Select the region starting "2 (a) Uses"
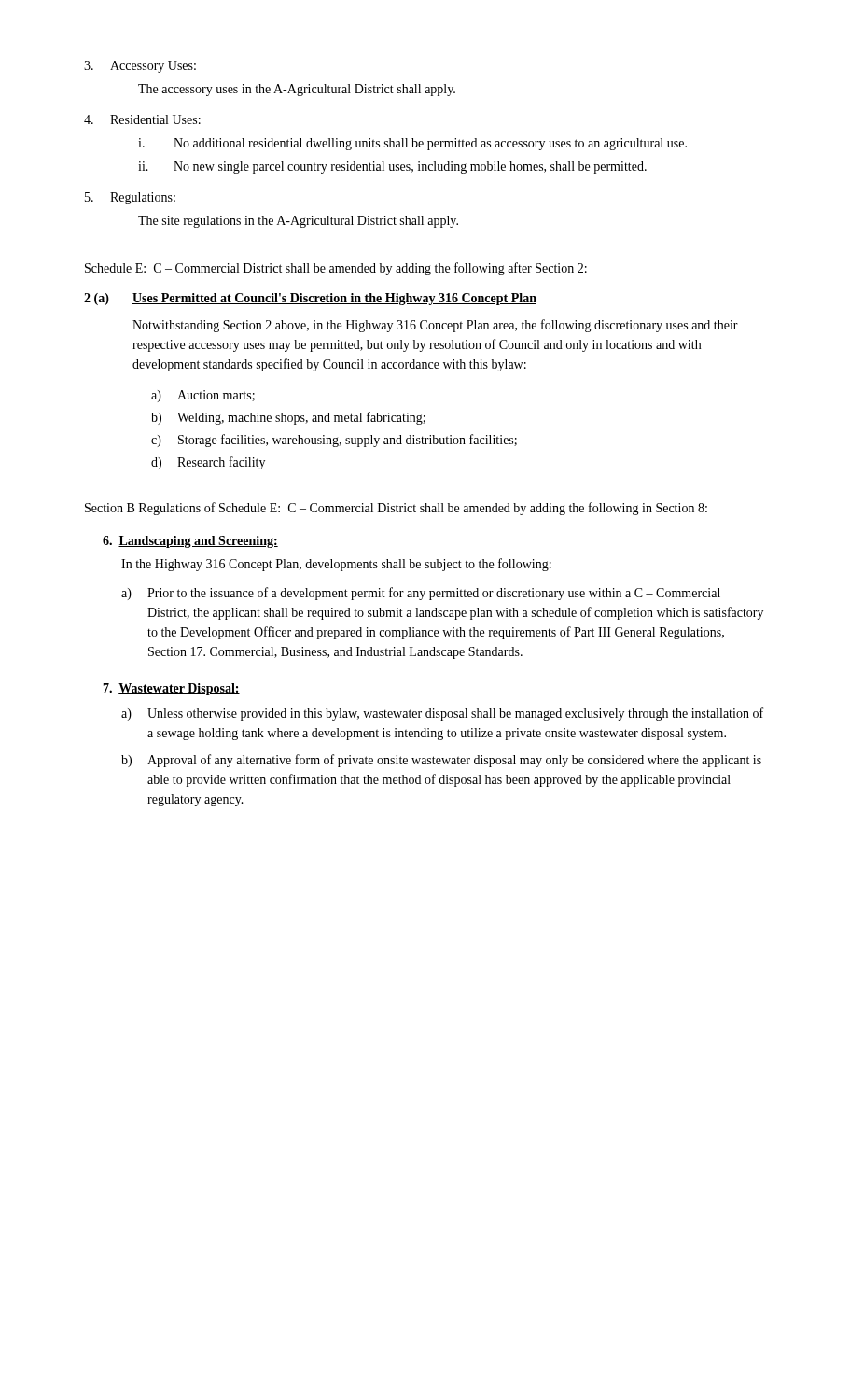This screenshot has width=850, height=1400. pyautogui.click(x=310, y=299)
